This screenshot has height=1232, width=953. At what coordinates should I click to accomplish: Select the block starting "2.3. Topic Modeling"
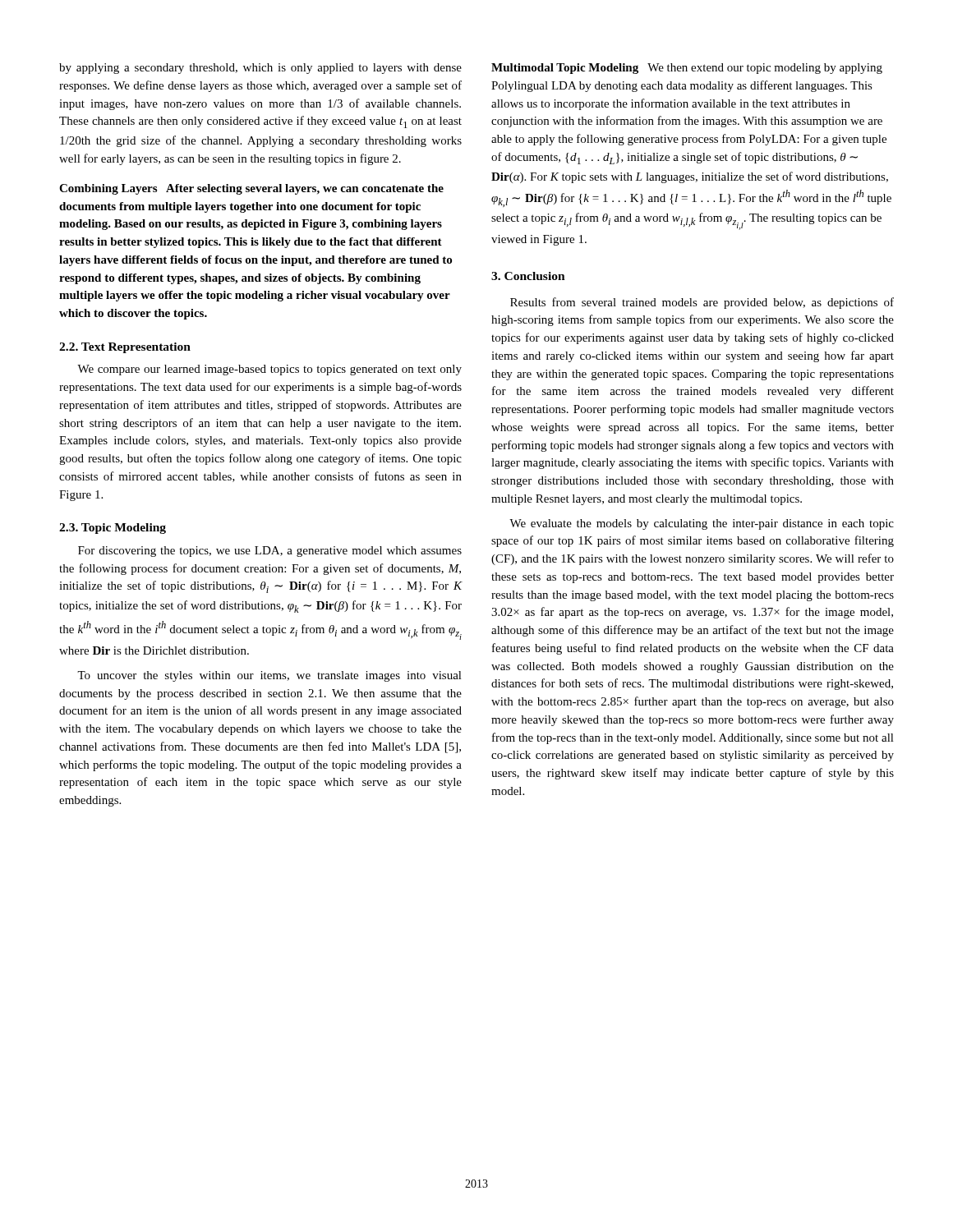pyautogui.click(x=113, y=527)
